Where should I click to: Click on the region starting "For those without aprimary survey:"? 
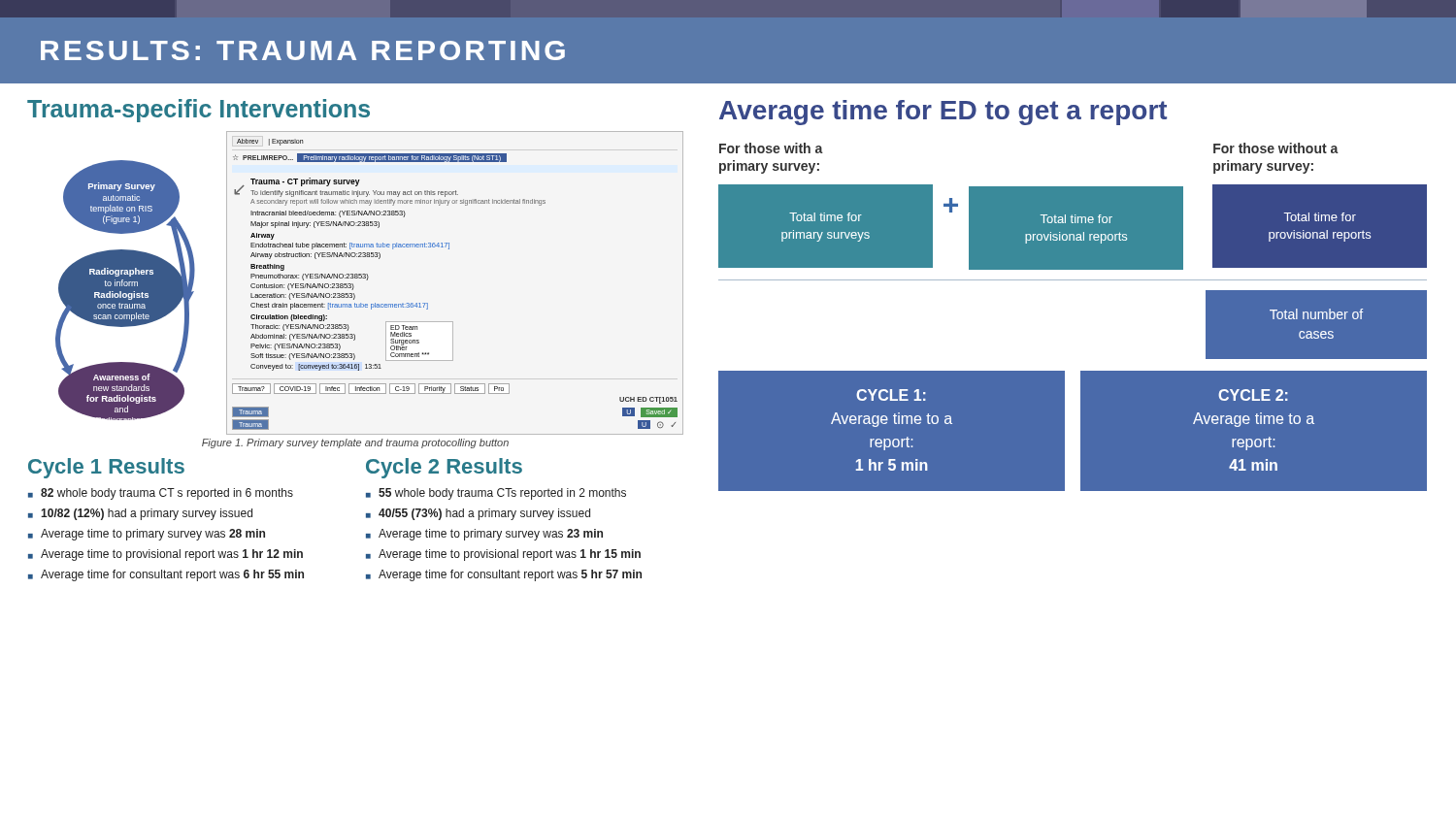[1275, 157]
